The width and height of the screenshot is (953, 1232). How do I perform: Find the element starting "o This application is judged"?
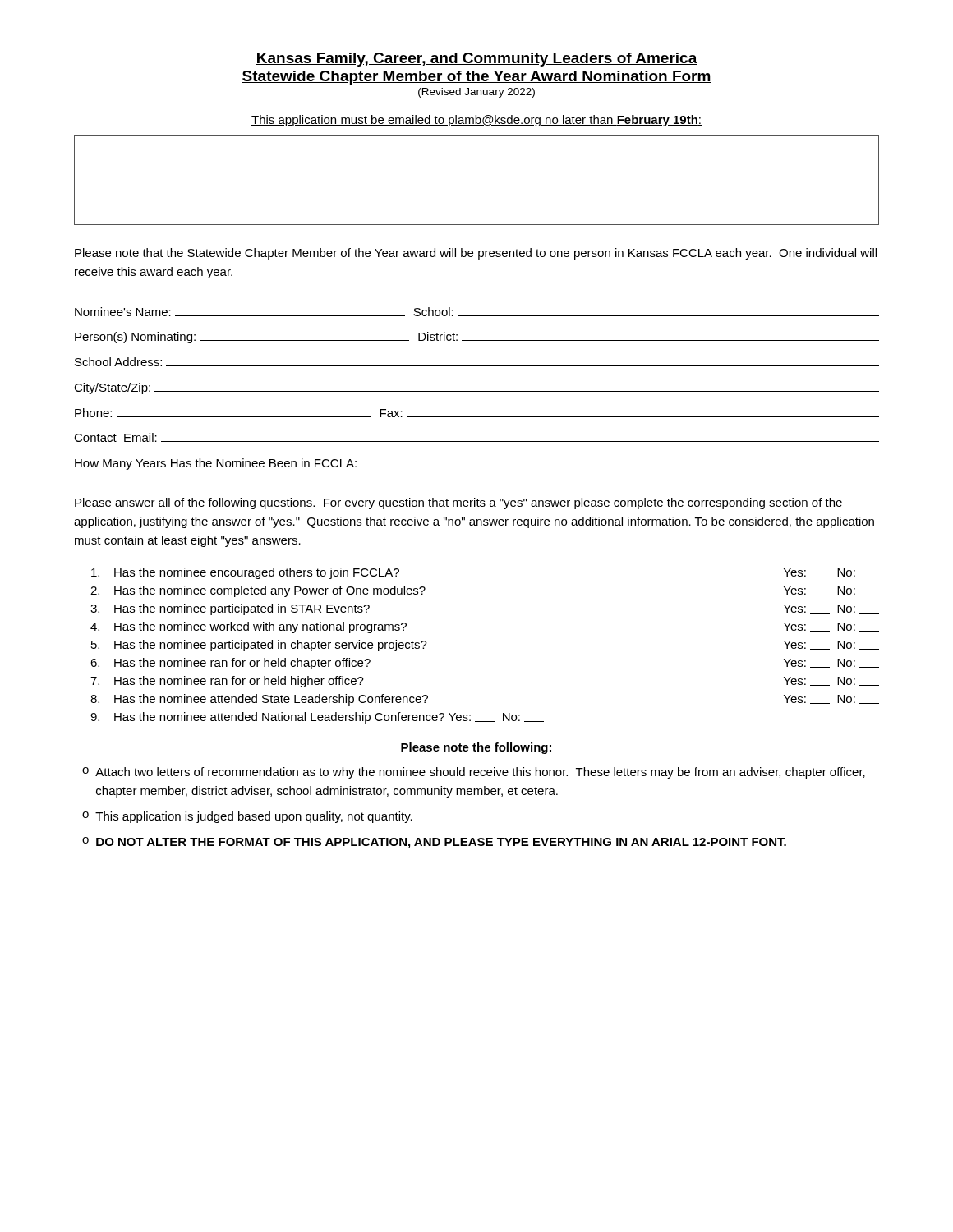(x=247, y=817)
